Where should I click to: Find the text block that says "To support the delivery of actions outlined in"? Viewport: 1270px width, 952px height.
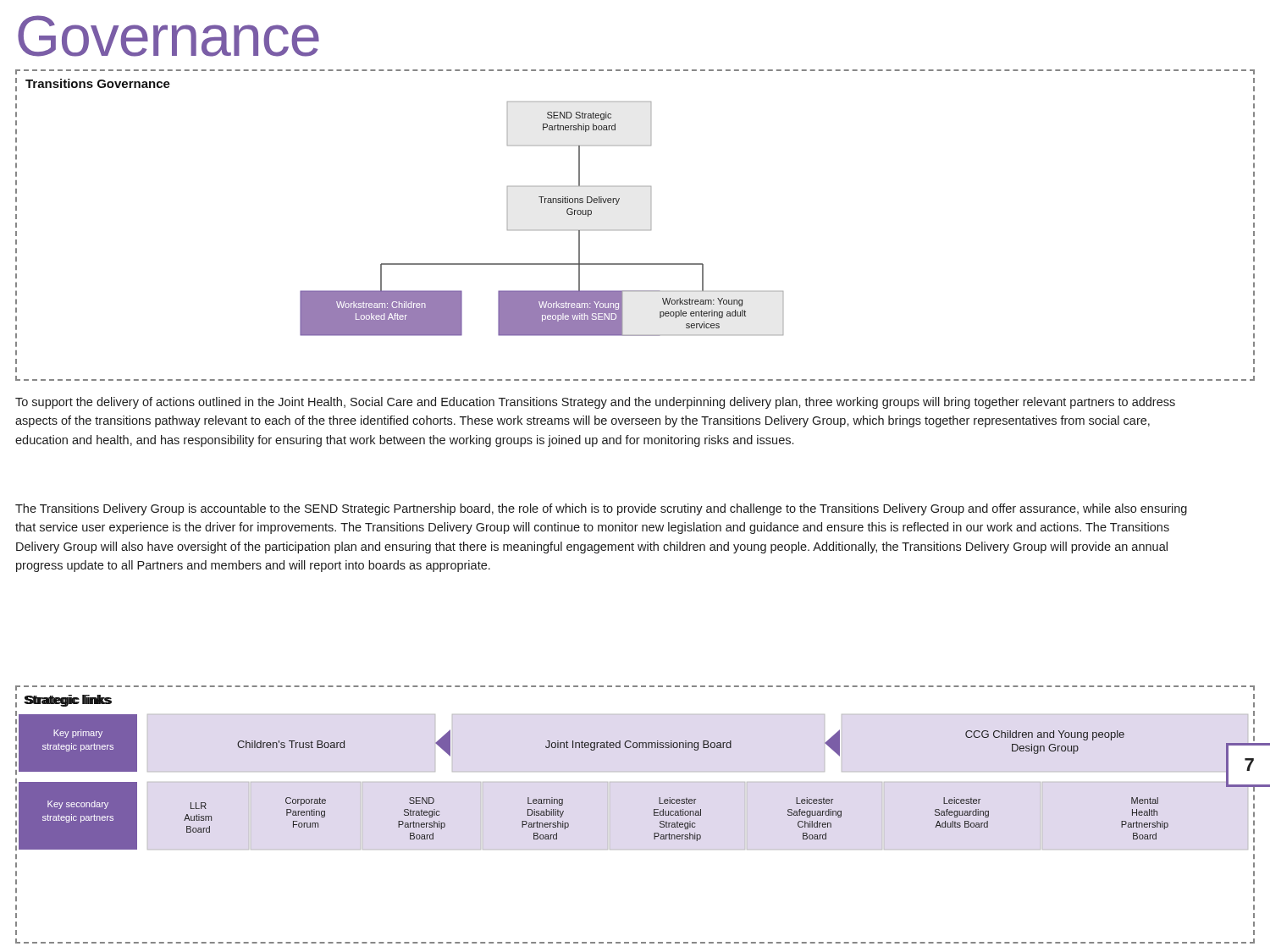tap(595, 421)
